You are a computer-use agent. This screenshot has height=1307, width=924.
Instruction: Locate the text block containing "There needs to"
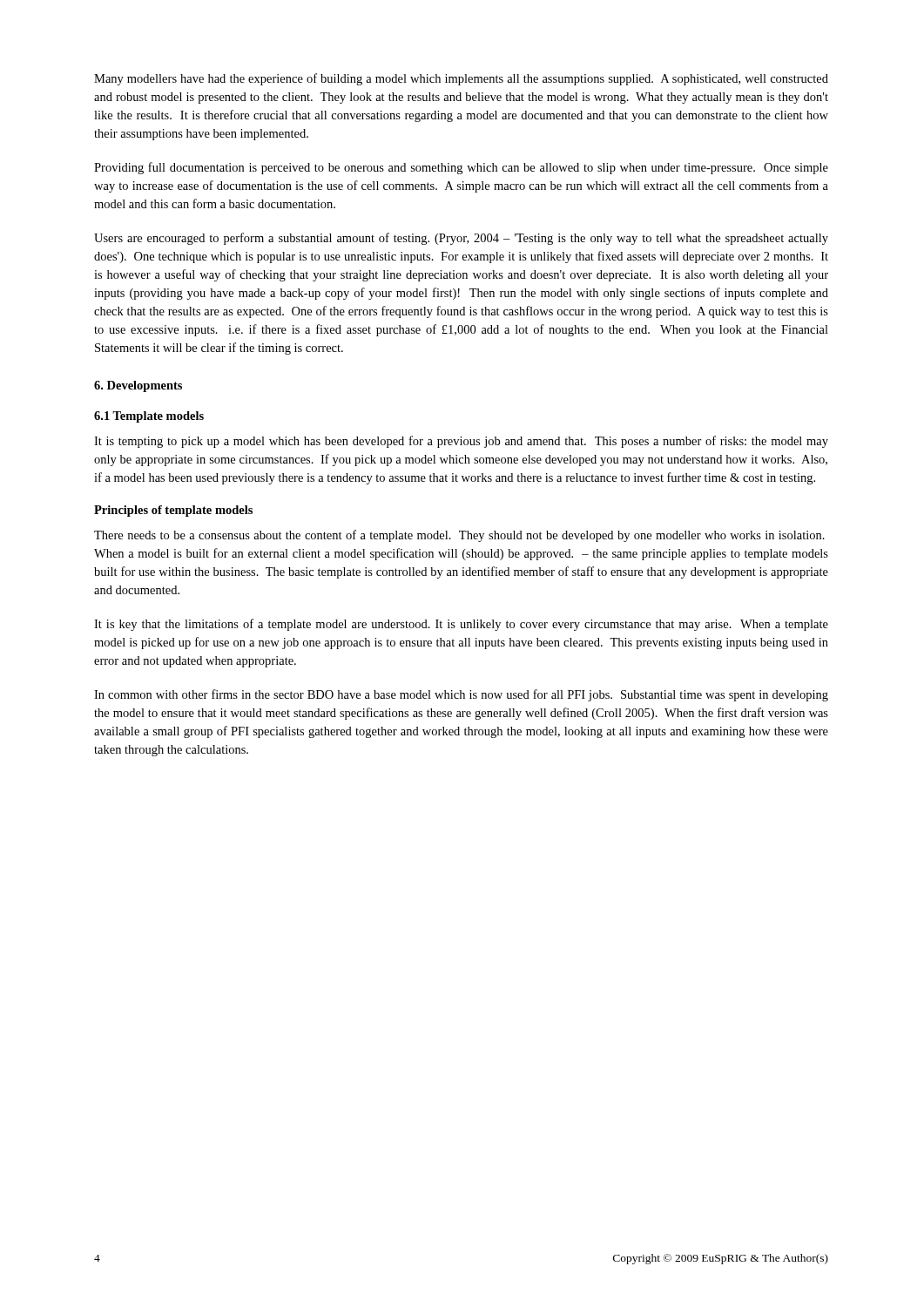coord(461,563)
